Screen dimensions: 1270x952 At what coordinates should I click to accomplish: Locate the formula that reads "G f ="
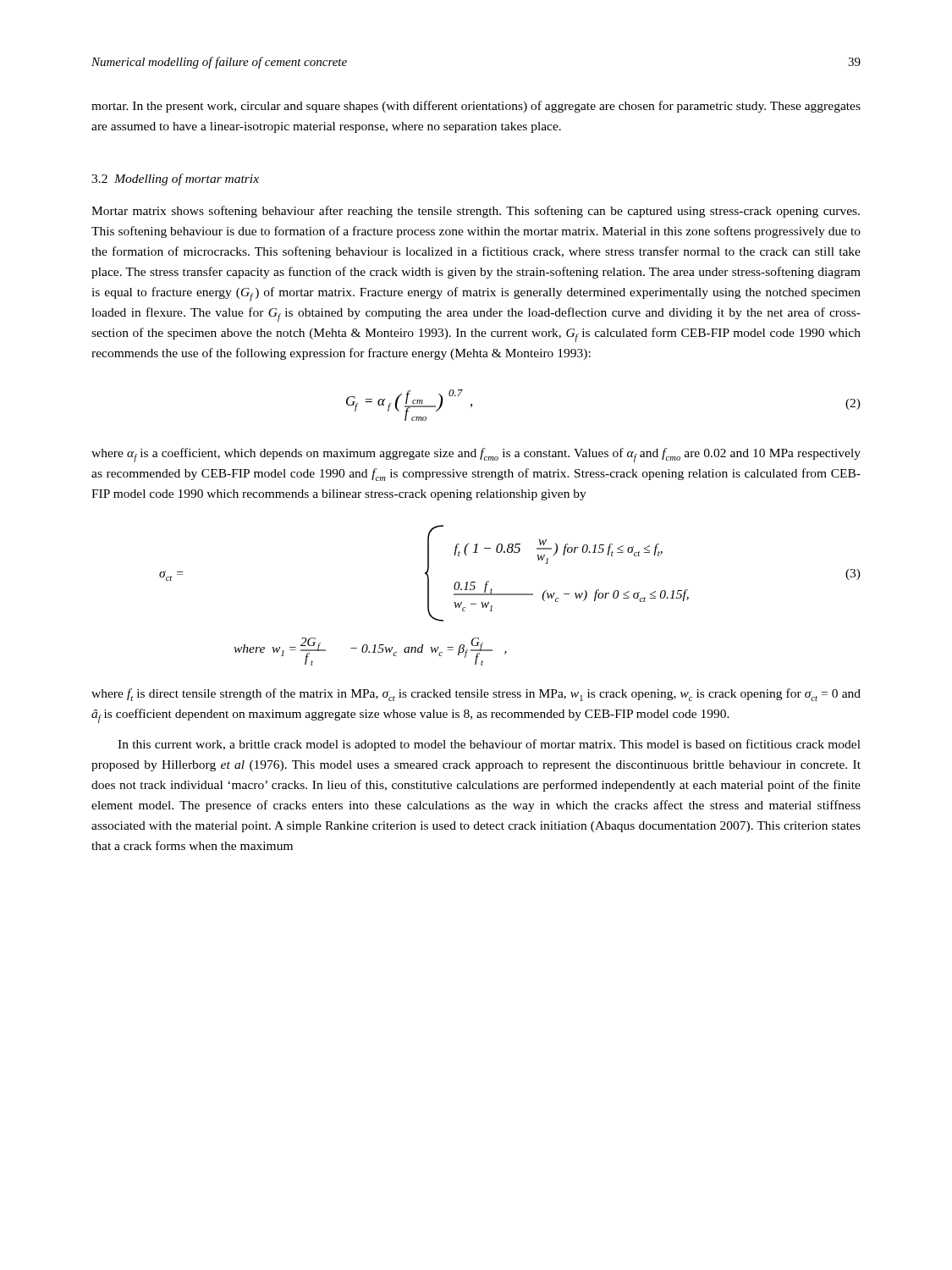(476, 403)
